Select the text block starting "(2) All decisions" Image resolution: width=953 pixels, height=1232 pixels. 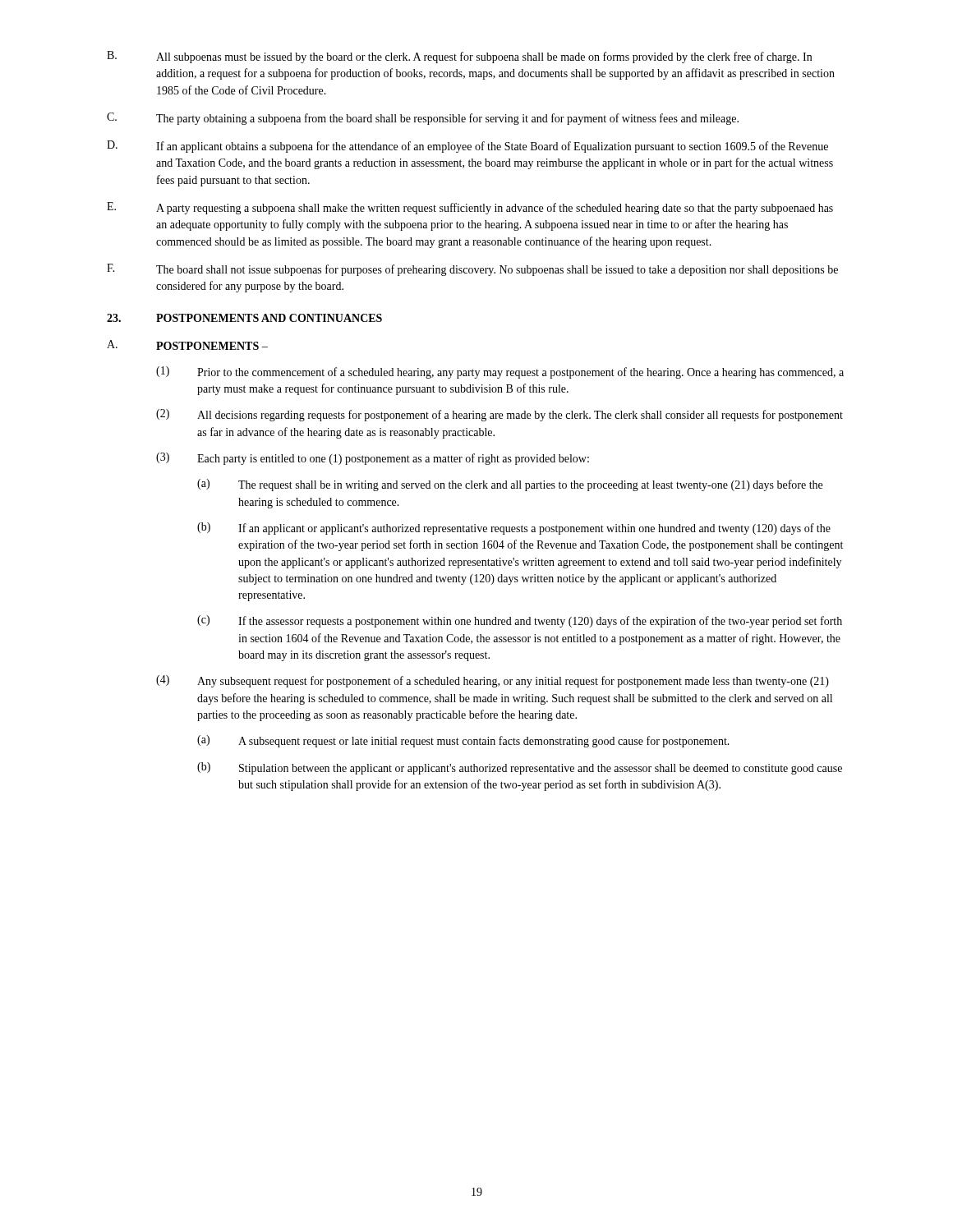[501, 424]
